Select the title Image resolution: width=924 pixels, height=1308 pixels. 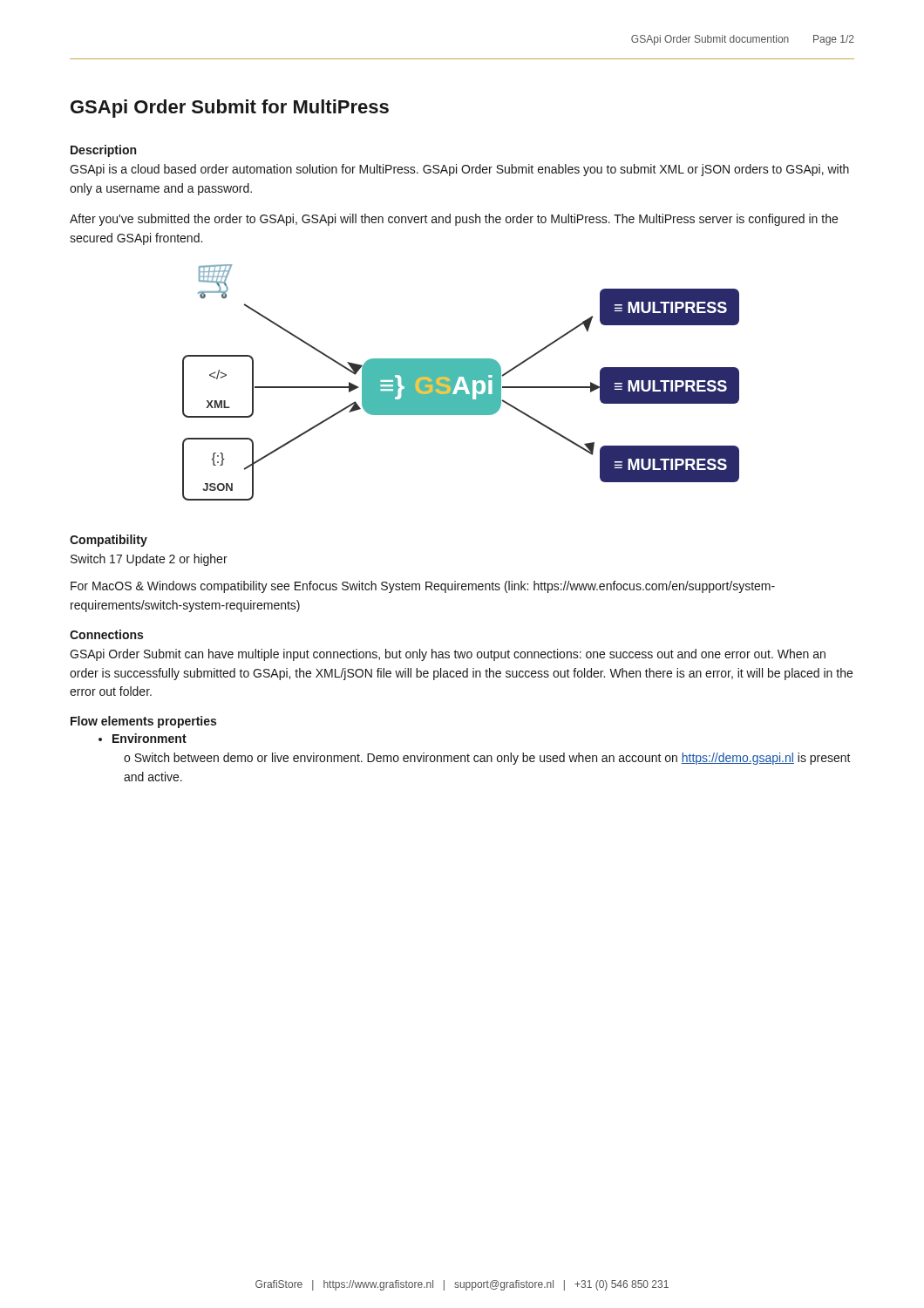(462, 107)
